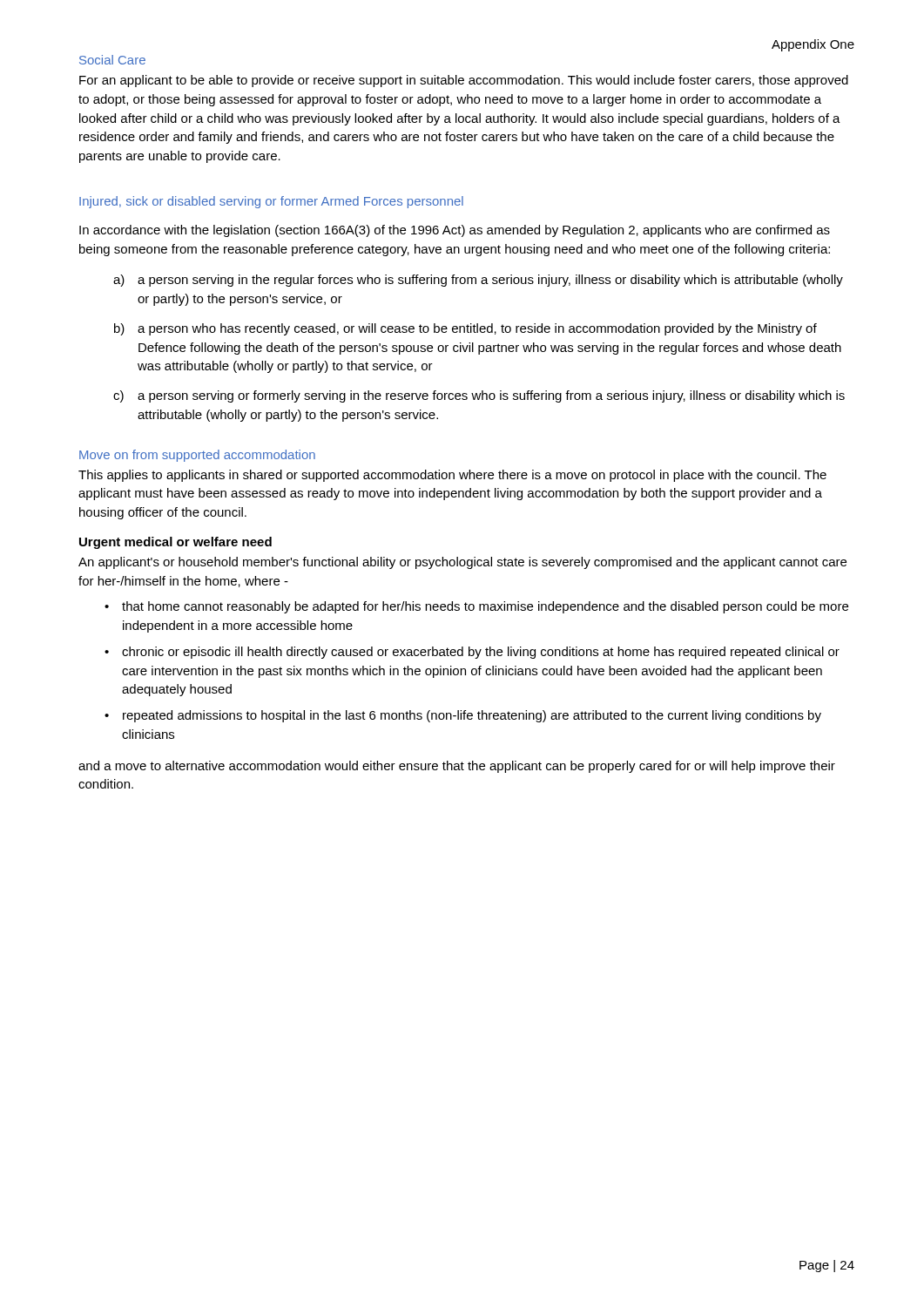
Task: Point to the text block starting "Social Care"
Action: click(112, 60)
